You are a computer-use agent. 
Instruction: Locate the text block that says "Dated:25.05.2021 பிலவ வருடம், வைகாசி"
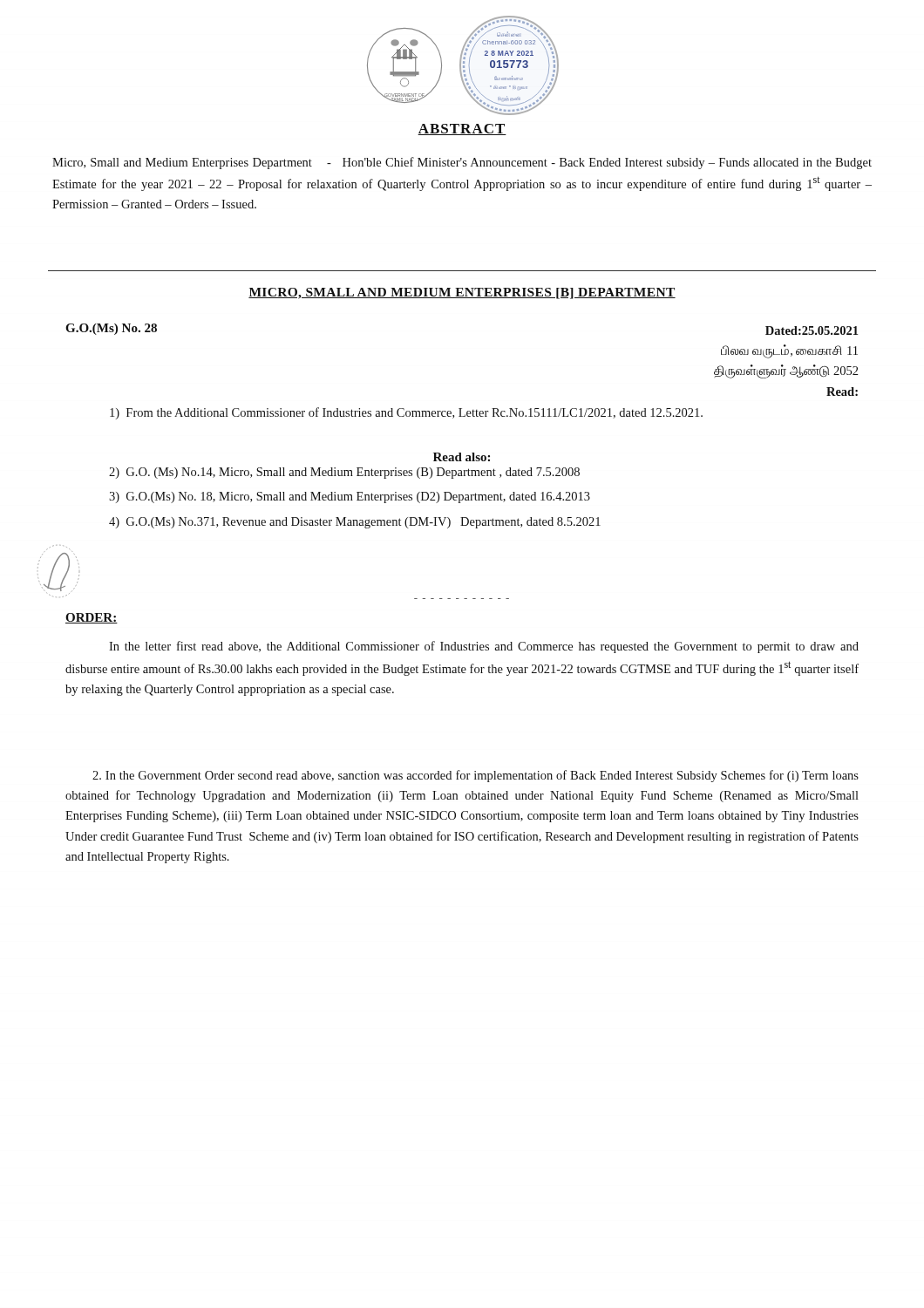786,361
